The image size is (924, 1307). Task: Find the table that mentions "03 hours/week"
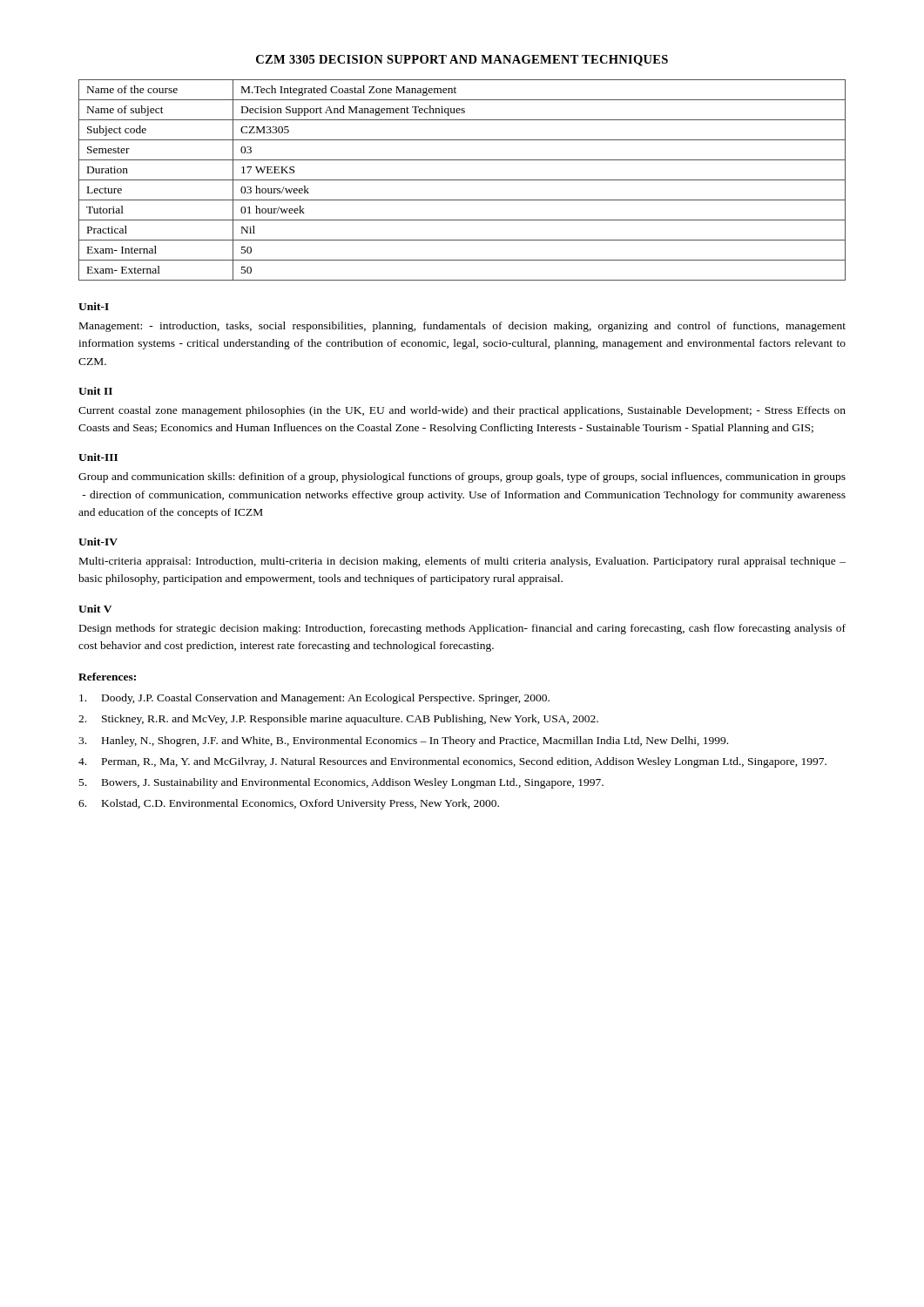(x=462, y=180)
